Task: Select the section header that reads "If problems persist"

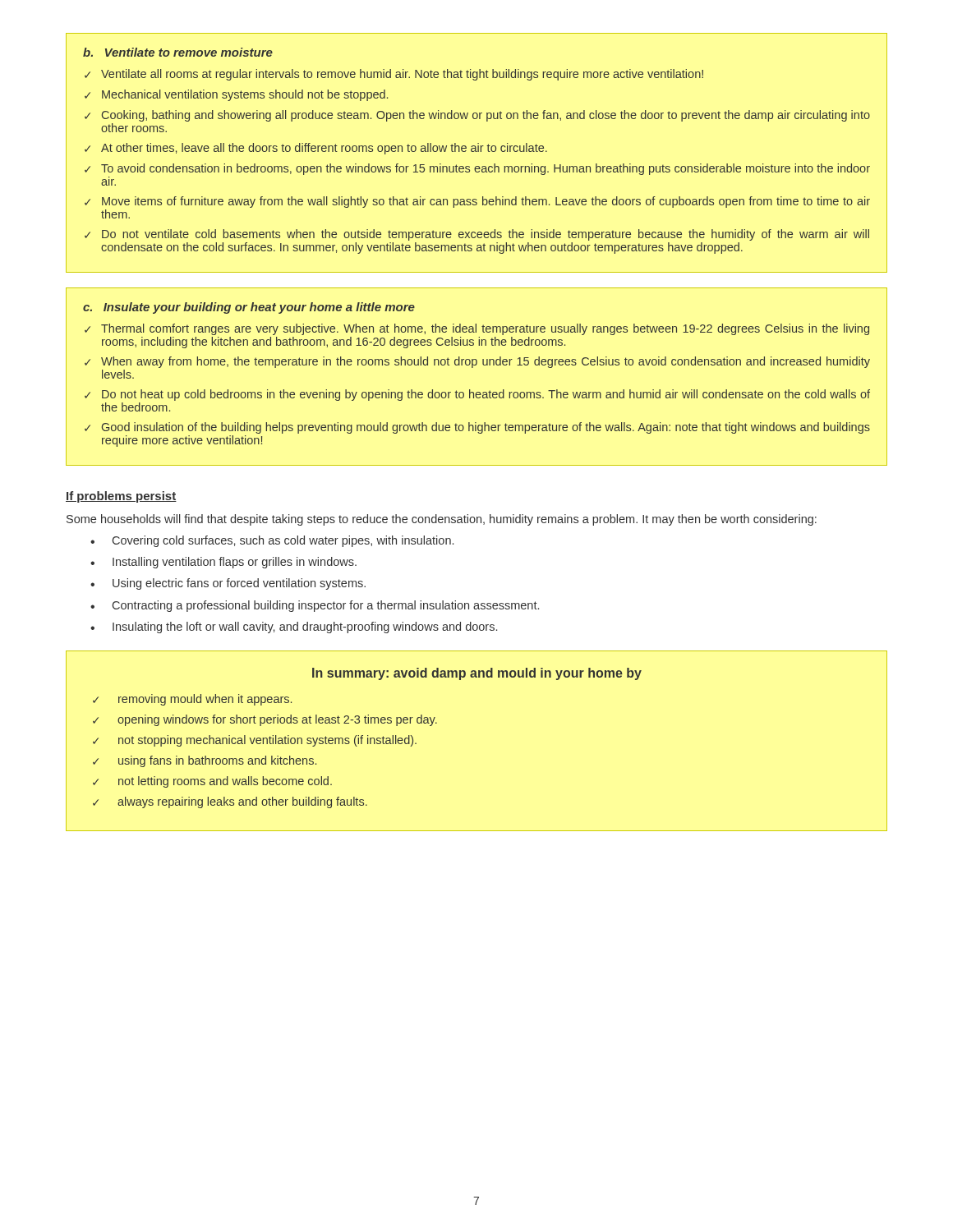Action: point(121,496)
